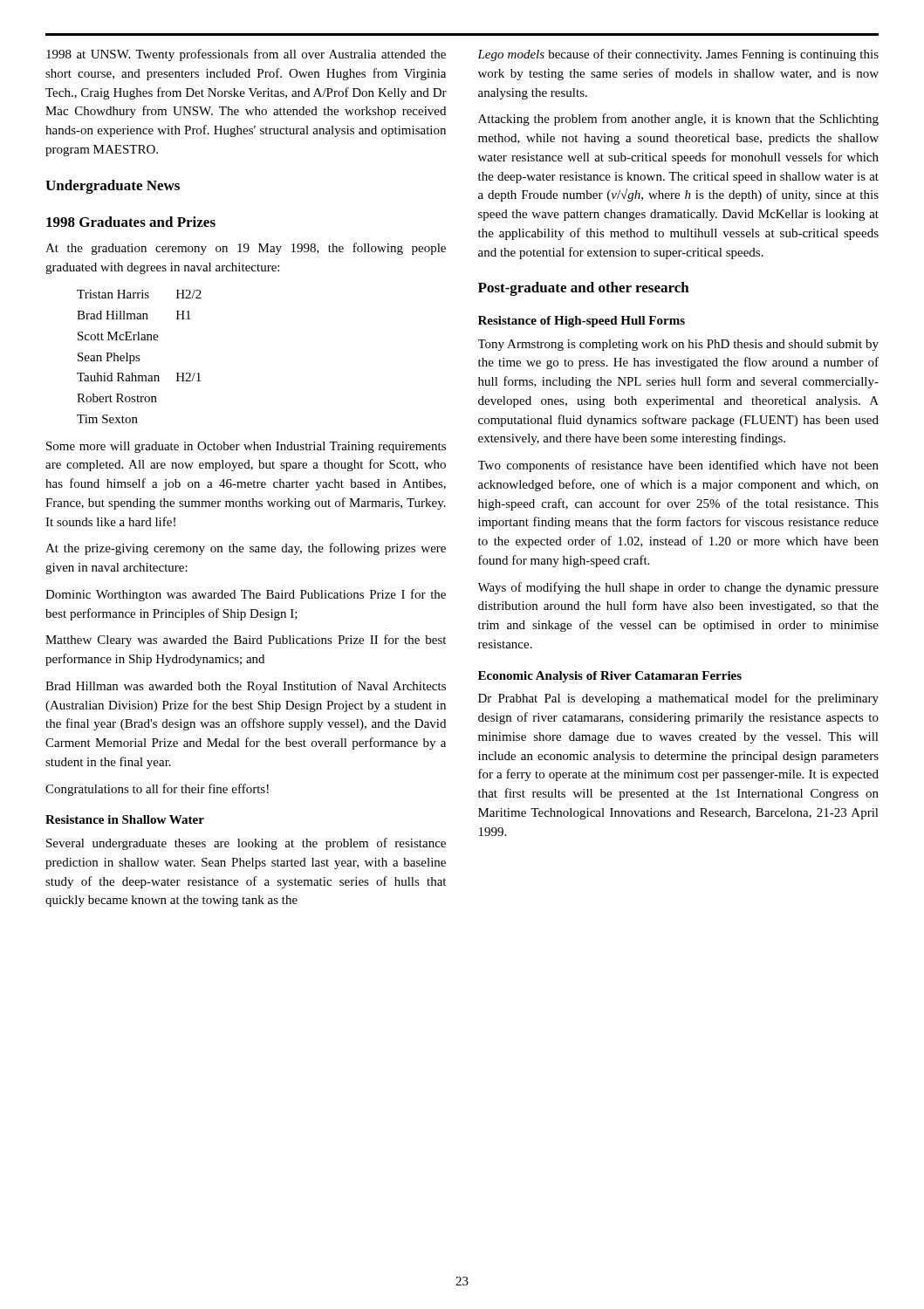924x1309 pixels.
Task: Navigate to the passage starting "Undergraduate News"
Action: [113, 185]
